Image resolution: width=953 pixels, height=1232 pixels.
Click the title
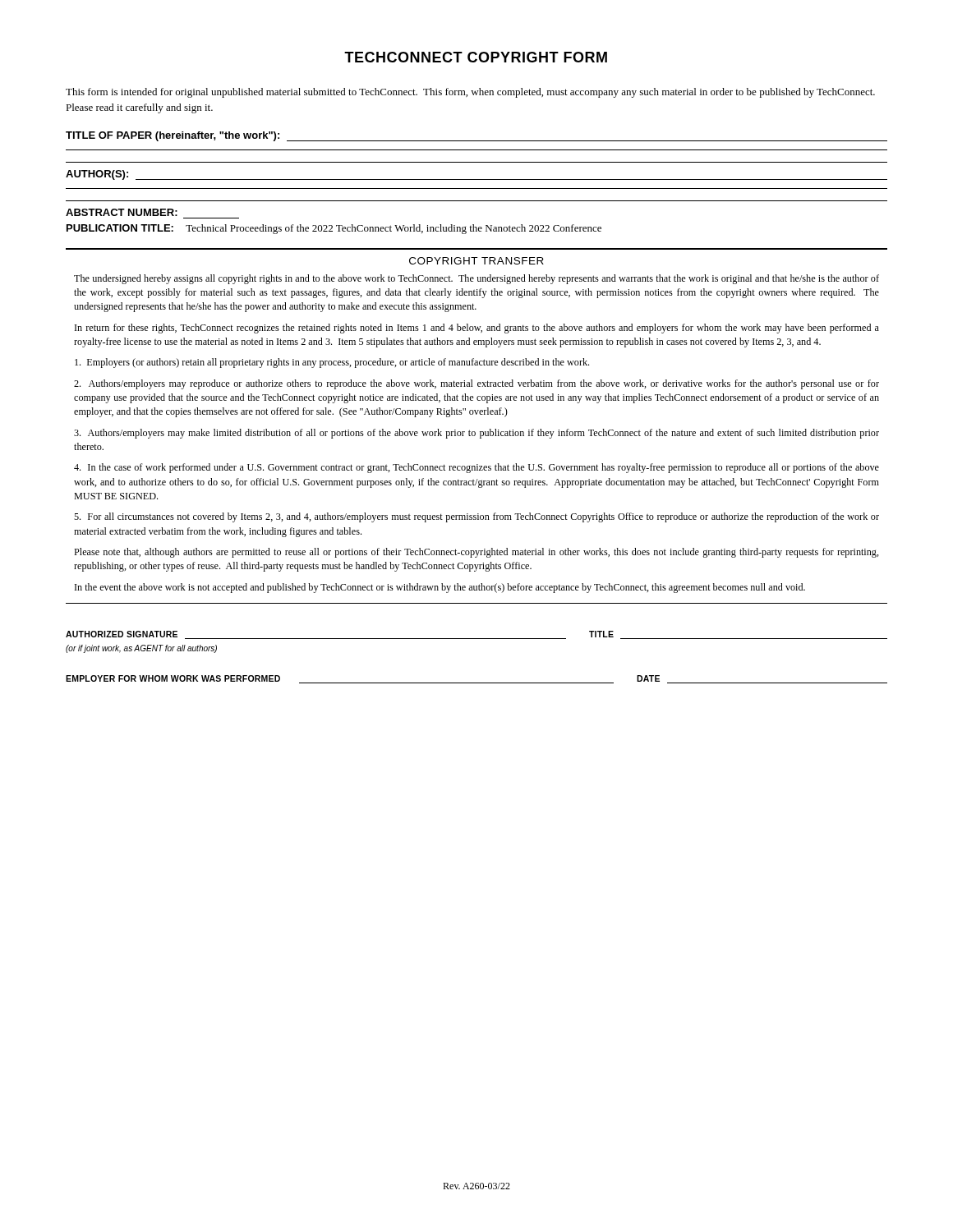click(x=476, y=58)
